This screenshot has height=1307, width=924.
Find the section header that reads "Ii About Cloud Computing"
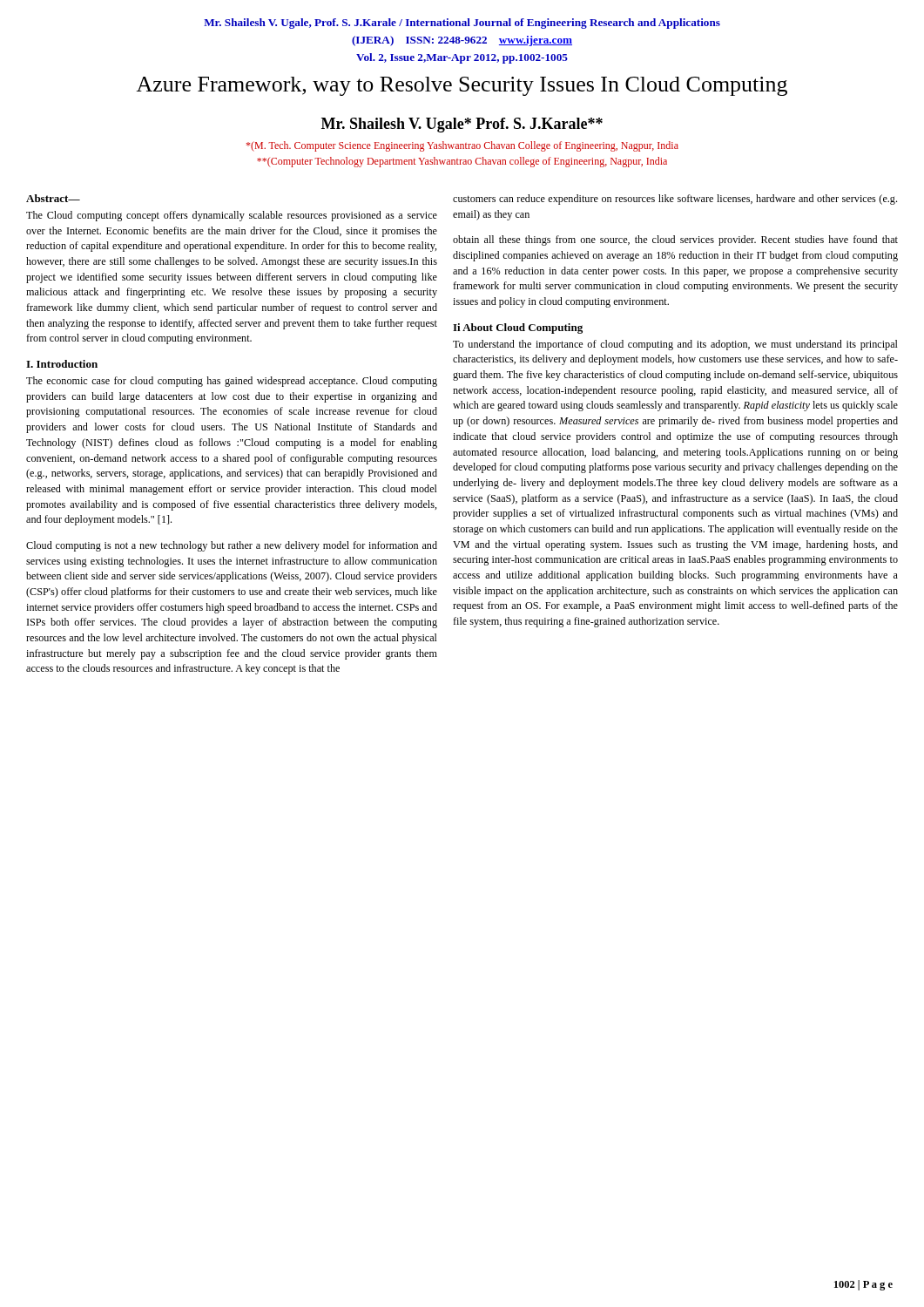coord(518,327)
